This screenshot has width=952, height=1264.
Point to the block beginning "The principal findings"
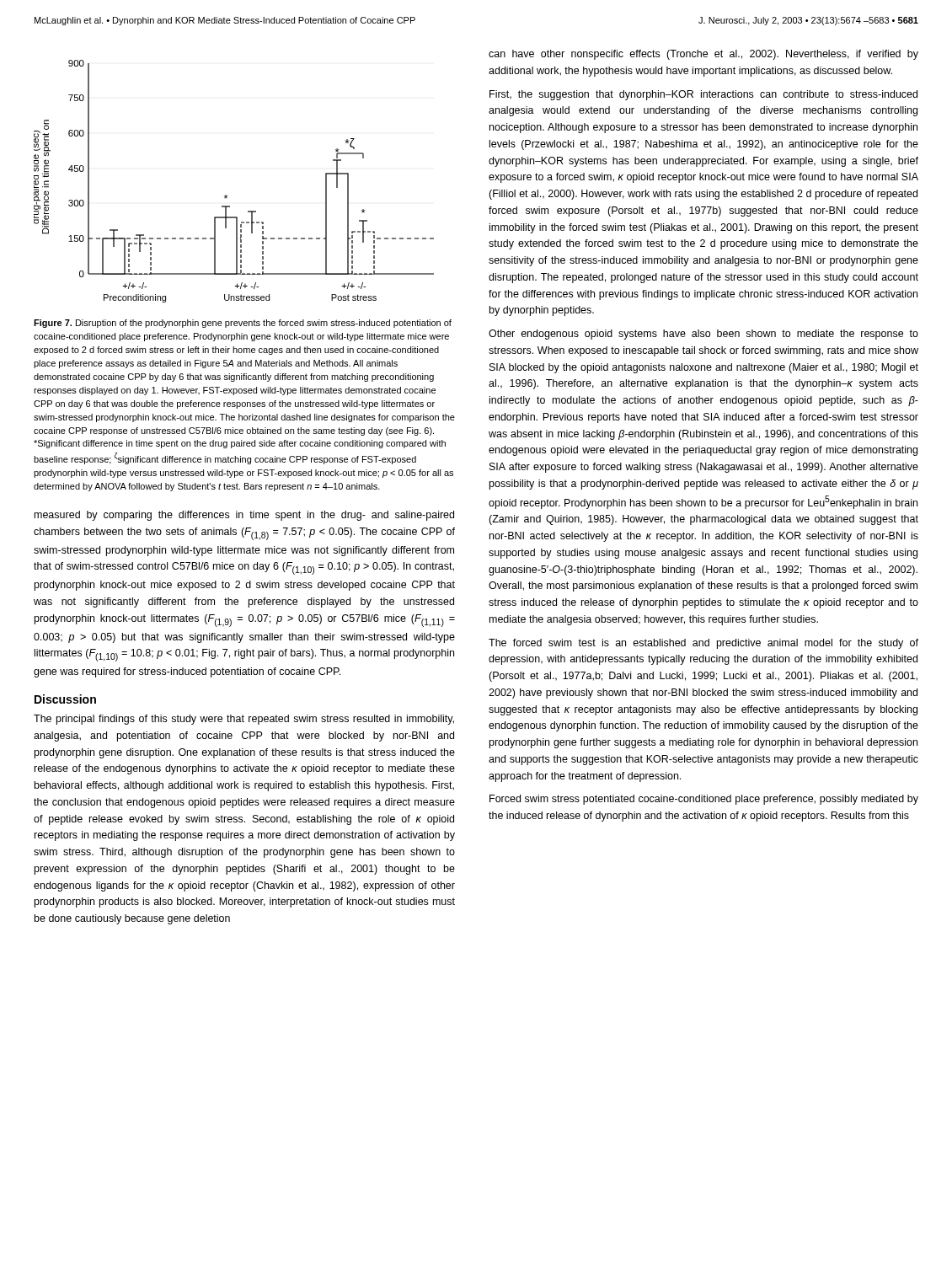[244, 820]
